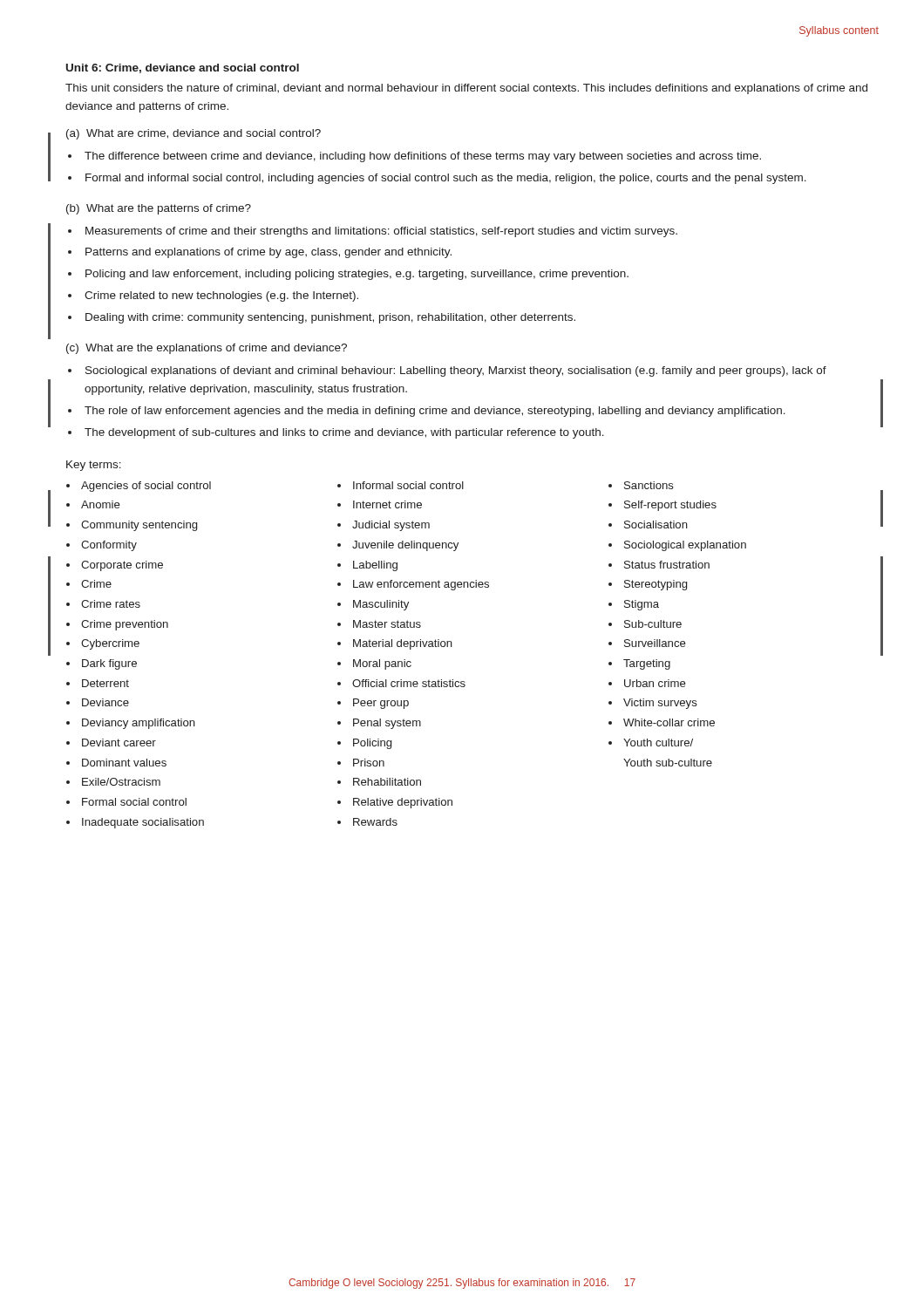
Task: Locate the block of text that opens with "The difference between crime and deviance, including"
Action: tap(423, 155)
